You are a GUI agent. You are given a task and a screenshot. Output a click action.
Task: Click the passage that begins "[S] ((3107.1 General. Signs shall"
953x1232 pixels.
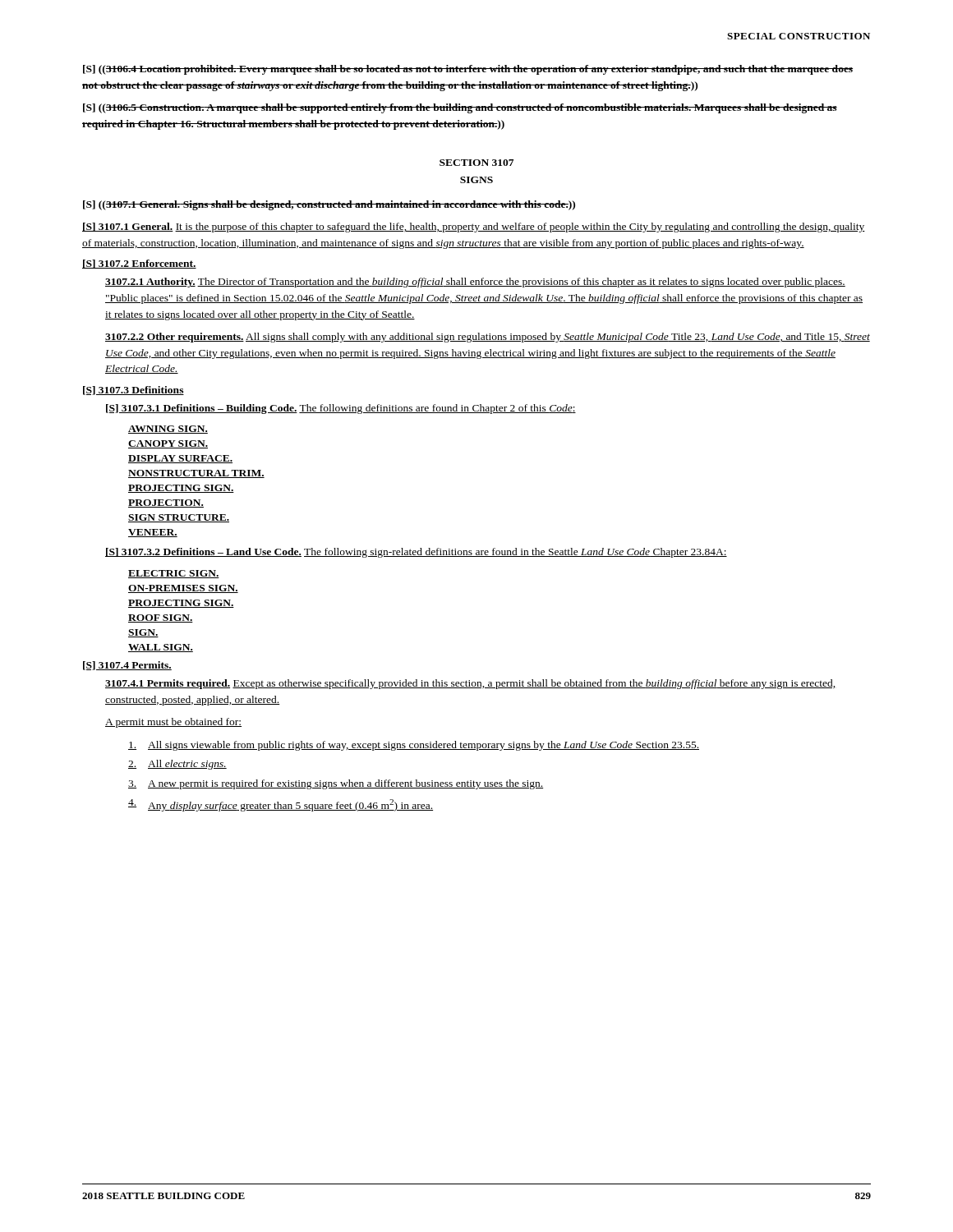tap(329, 204)
